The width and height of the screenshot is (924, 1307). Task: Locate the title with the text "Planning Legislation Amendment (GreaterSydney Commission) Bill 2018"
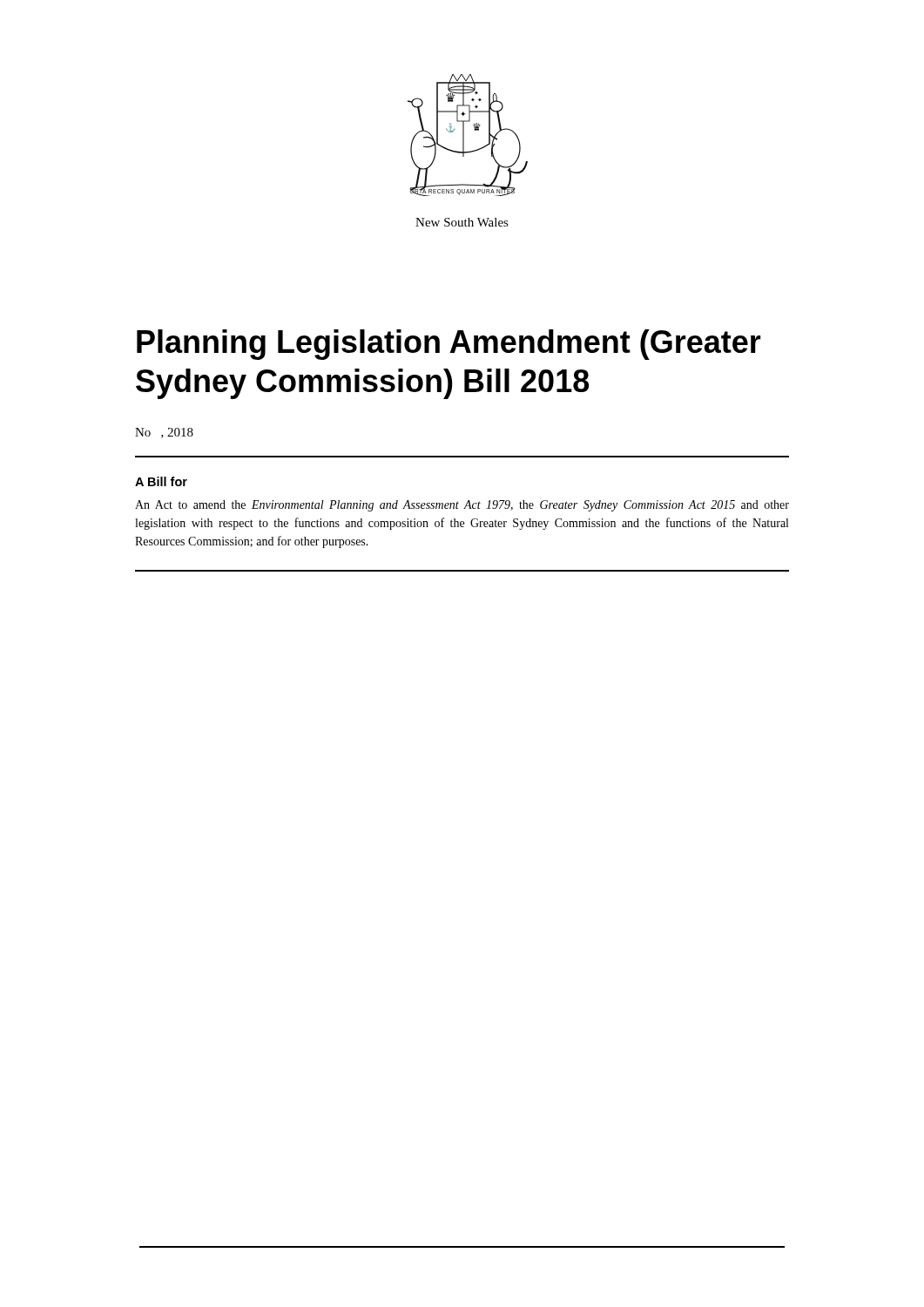(462, 362)
